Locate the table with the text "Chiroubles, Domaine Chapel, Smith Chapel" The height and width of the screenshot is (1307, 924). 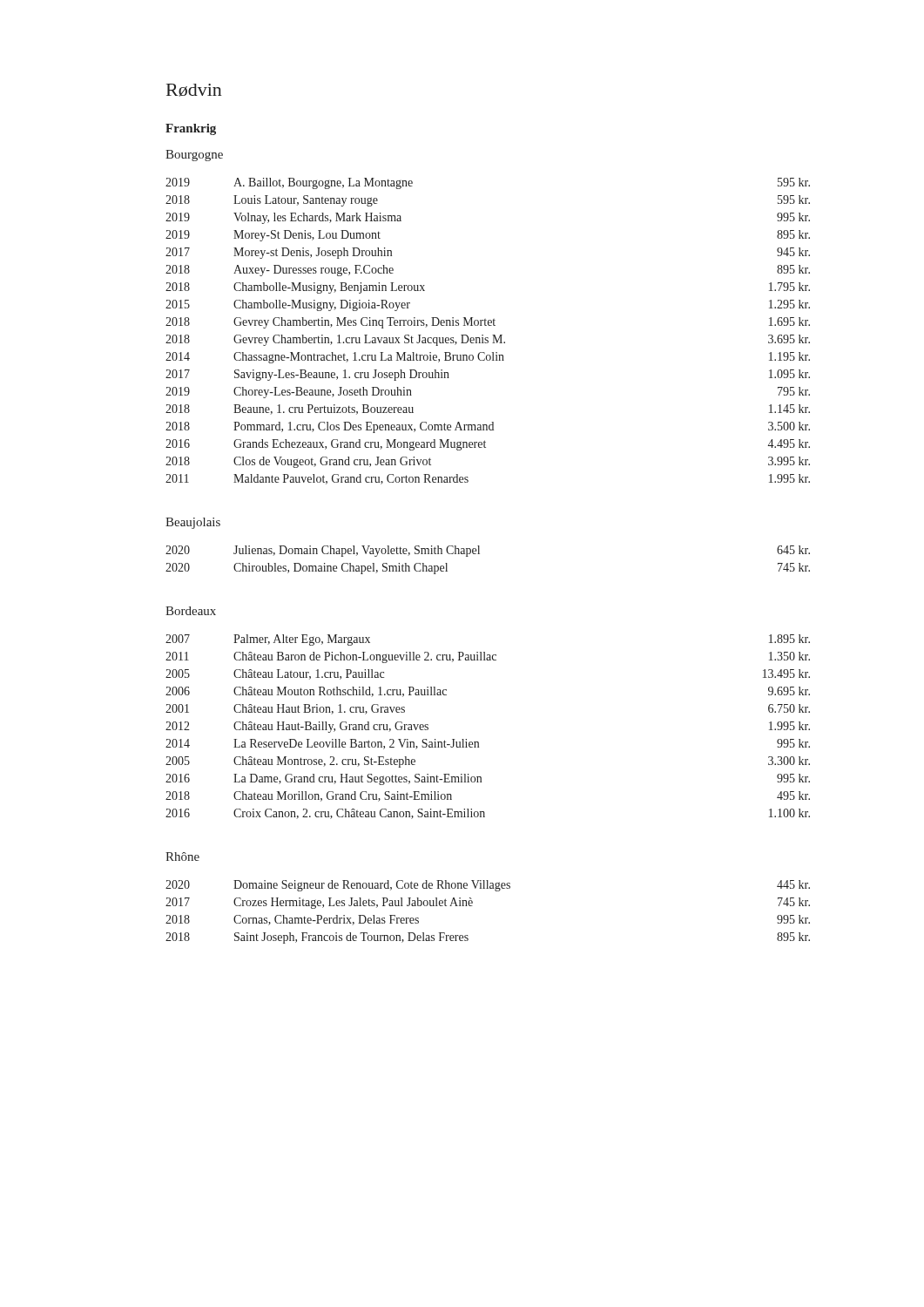tap(488, 559)
